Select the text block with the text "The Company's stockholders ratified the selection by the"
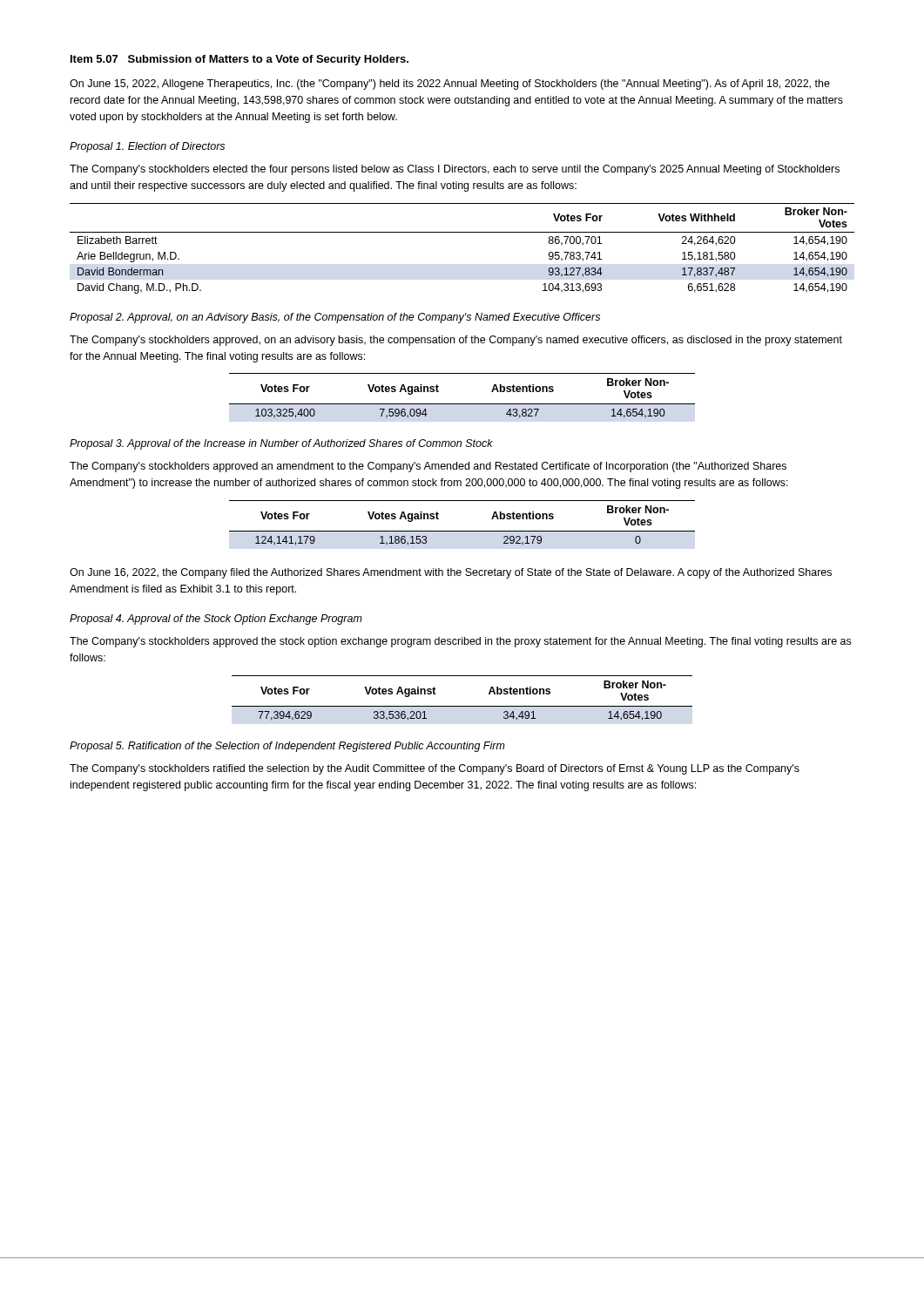This screenshot has height=1307, width=924. click(x=435, y=776)
